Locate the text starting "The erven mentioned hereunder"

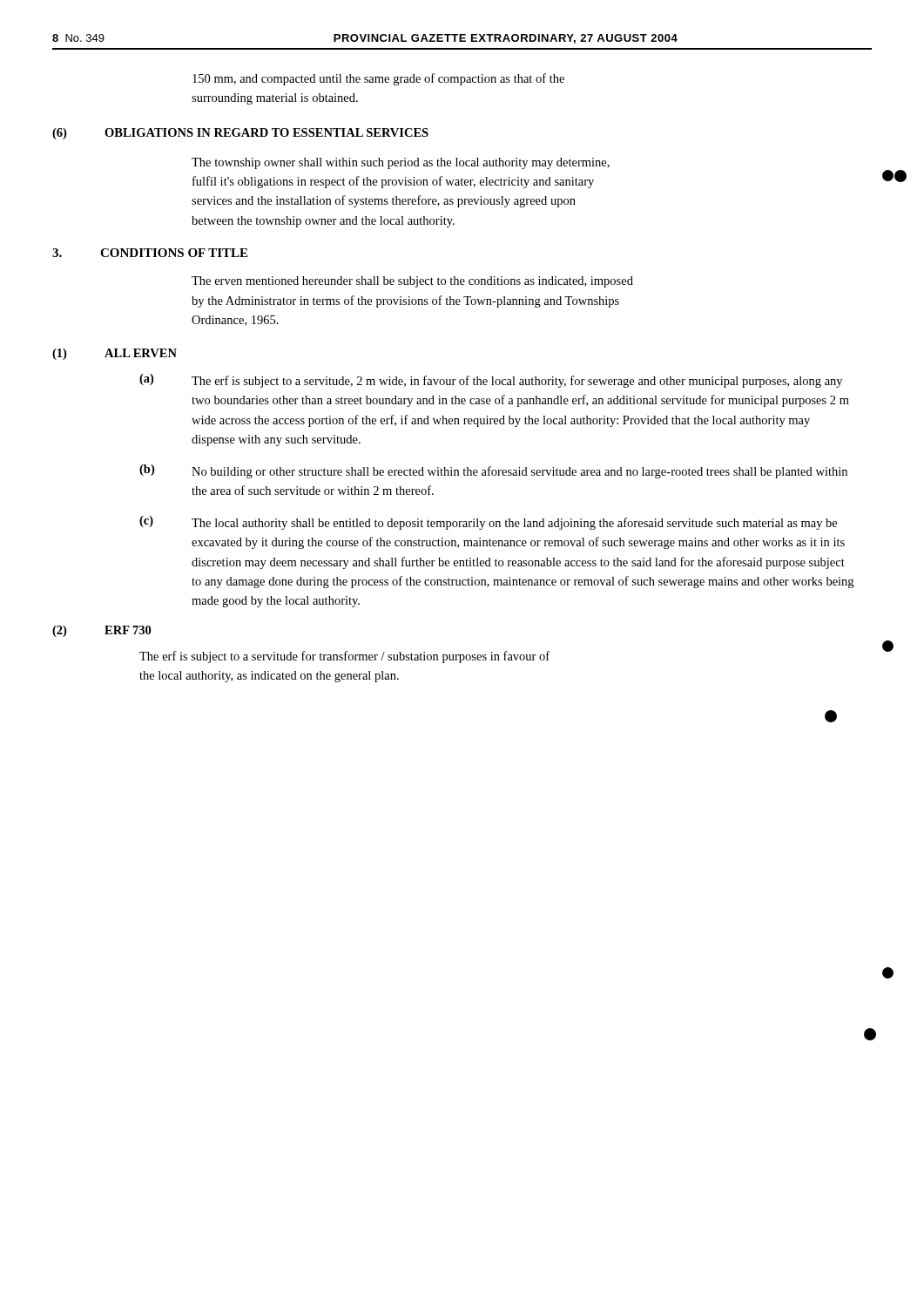412,300
